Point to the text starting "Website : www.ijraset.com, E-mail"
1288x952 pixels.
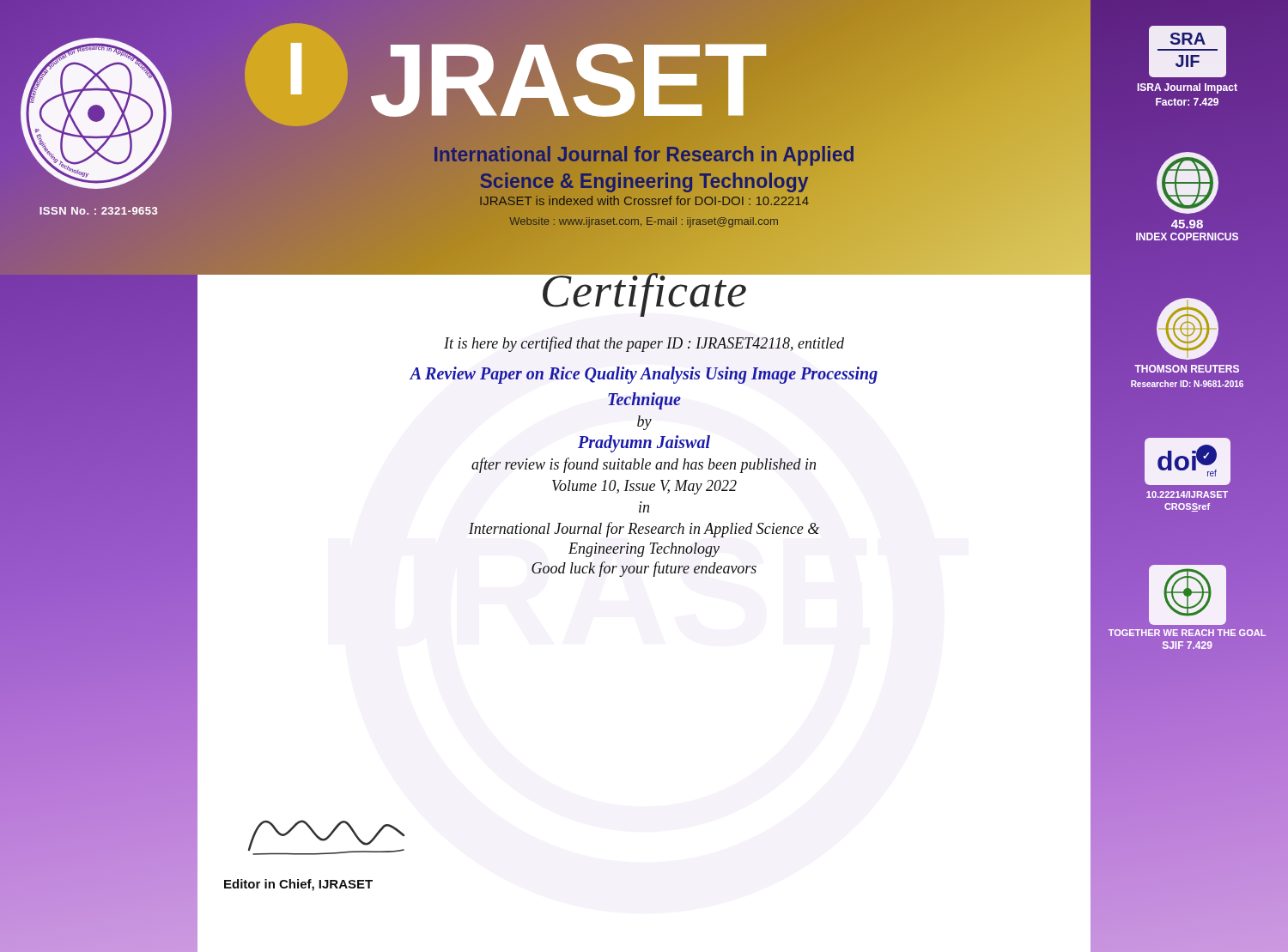point(644,221)
